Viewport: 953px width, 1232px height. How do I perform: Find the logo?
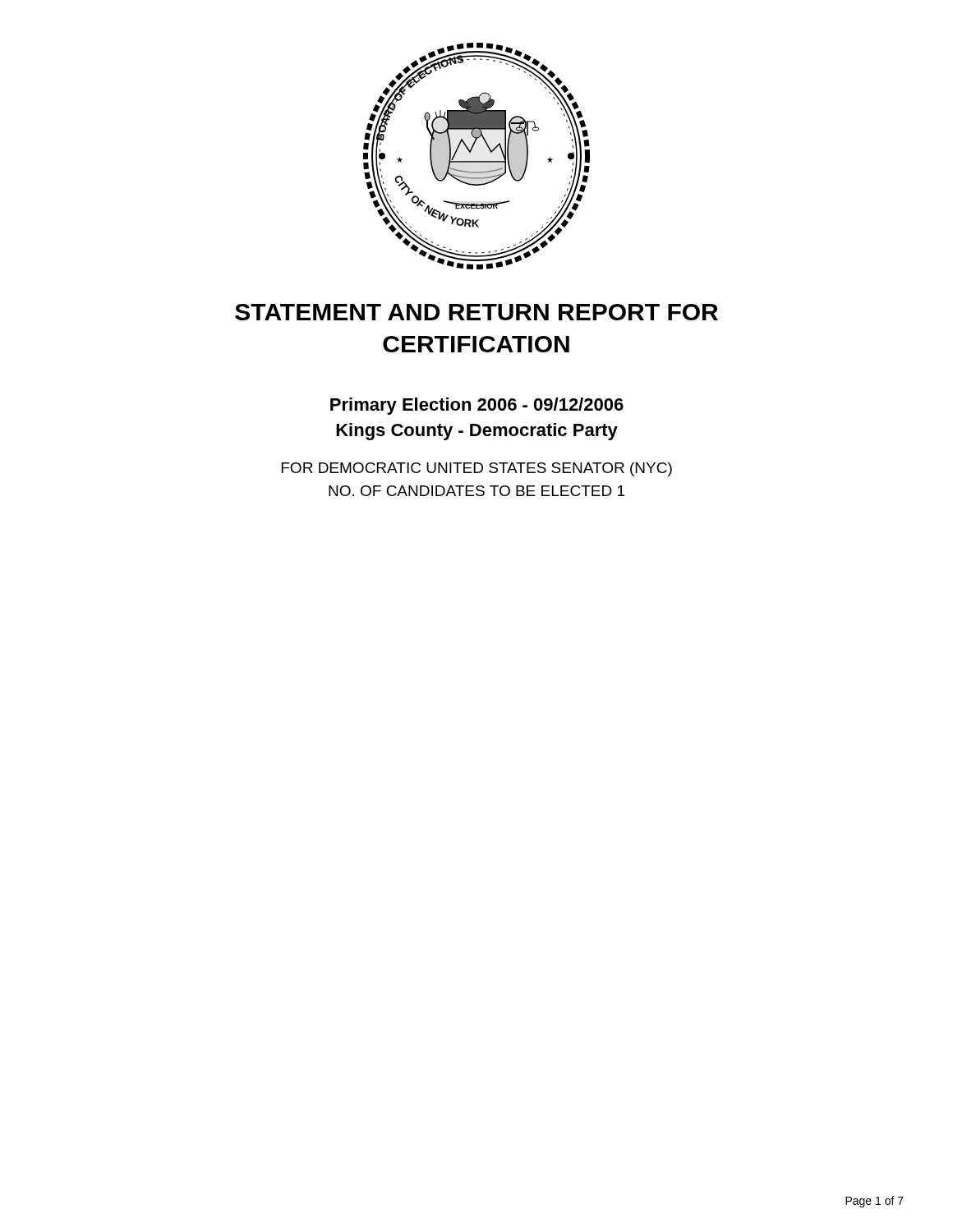(x=476, y=156)
